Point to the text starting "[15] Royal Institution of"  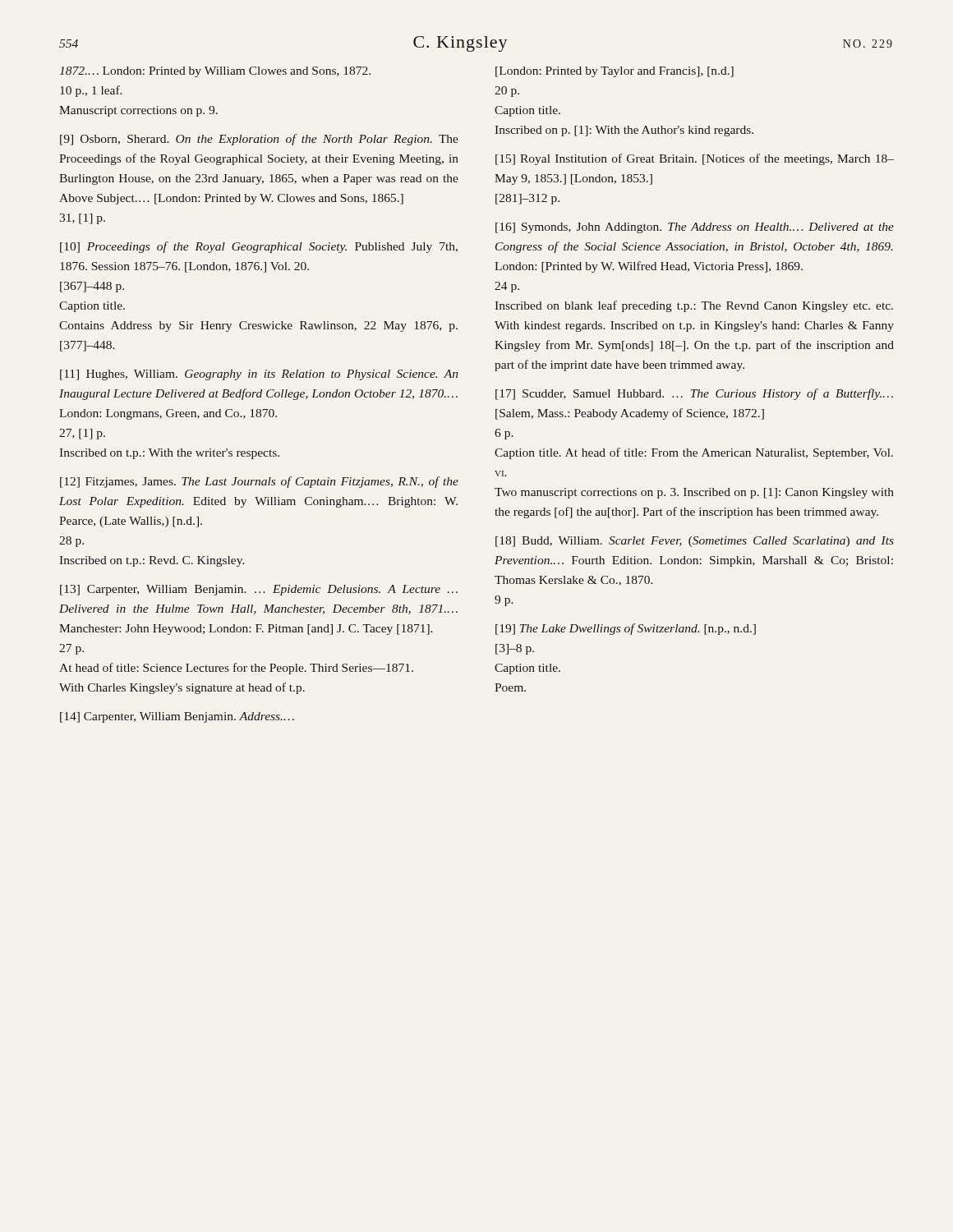695,159
